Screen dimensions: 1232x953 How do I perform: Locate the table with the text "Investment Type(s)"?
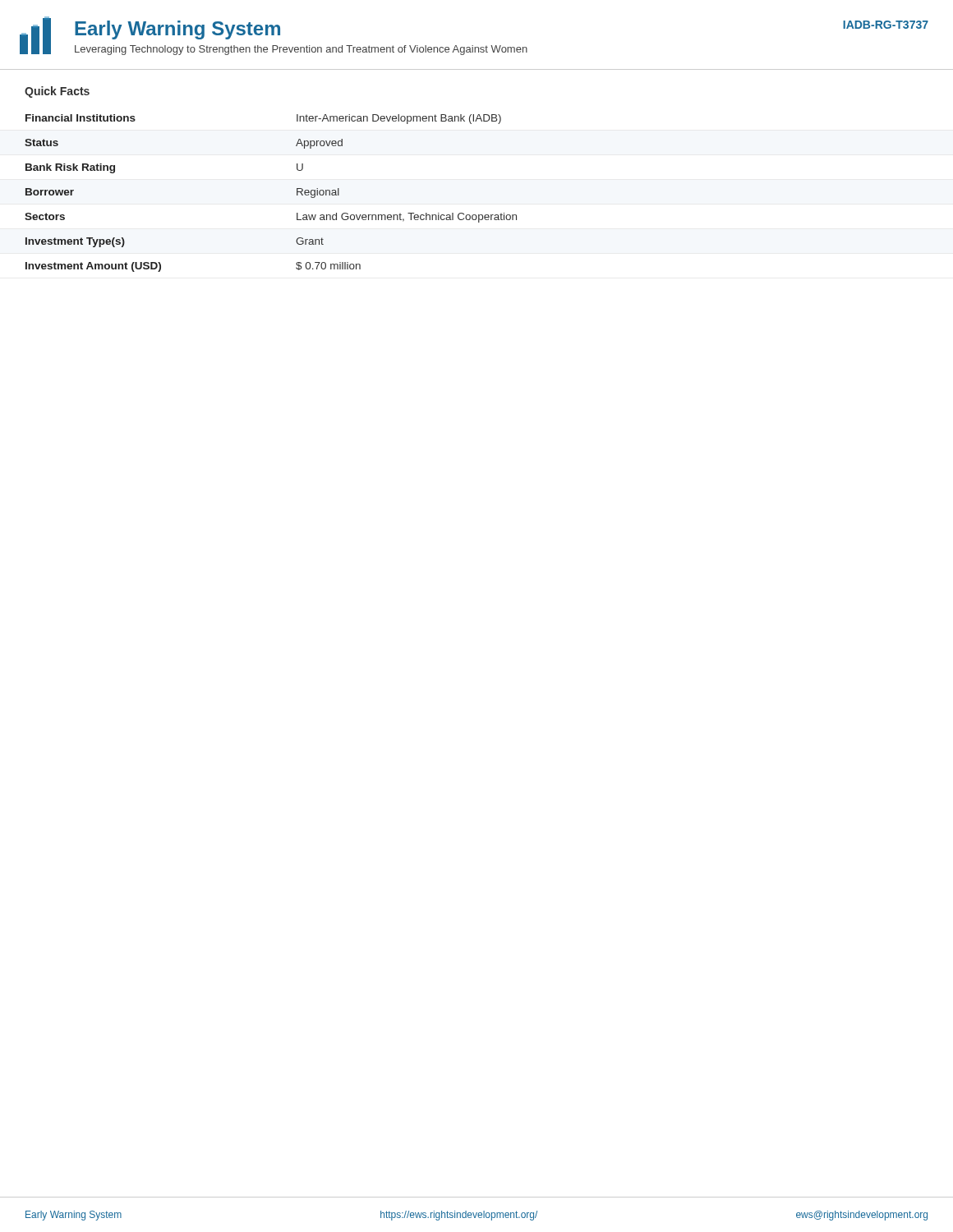point(476,192)
